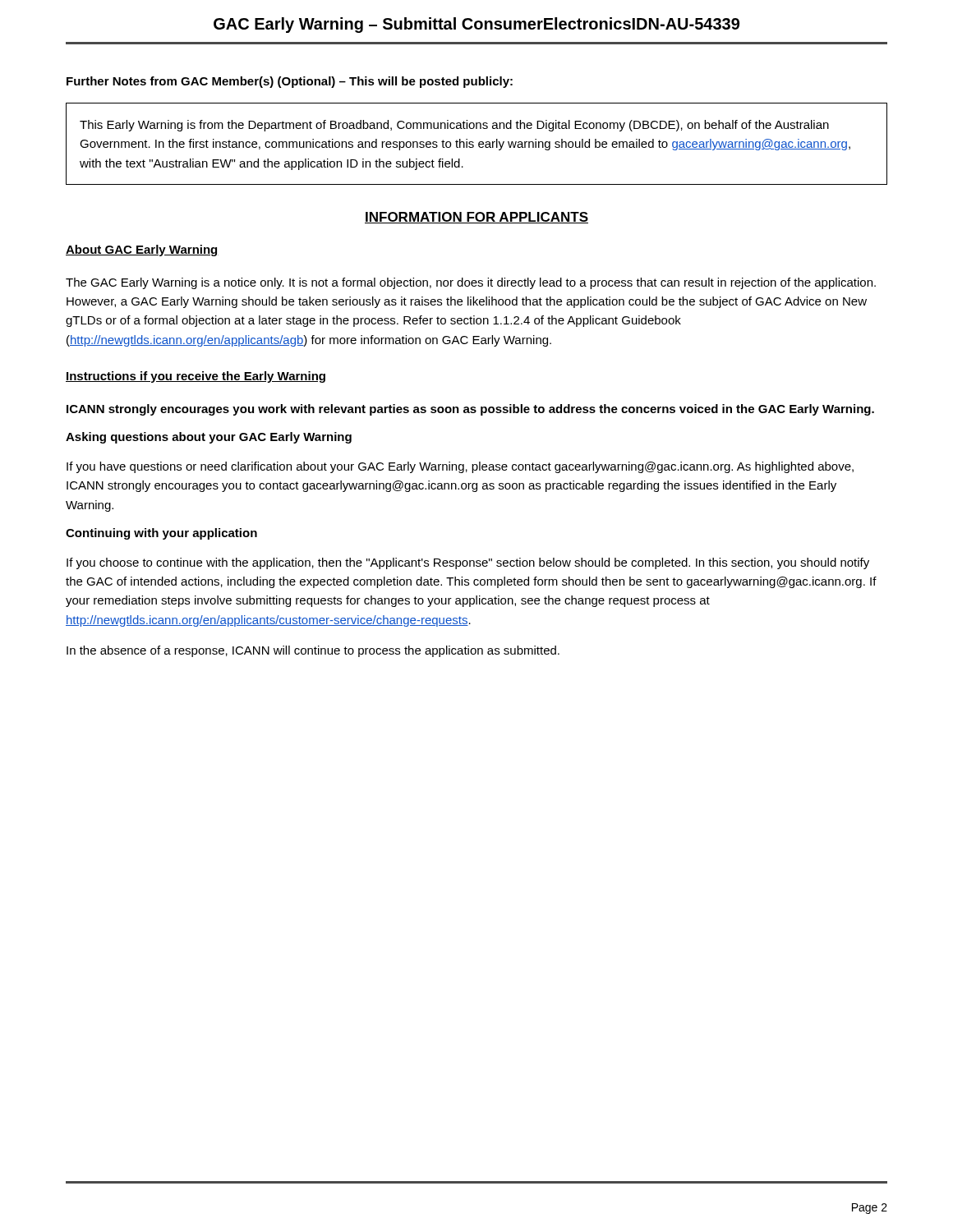Viewport: 953px width, 1232px height.
Task: Locate the block of text that opens with "The GAC Early"
Action: click(471, 311)
